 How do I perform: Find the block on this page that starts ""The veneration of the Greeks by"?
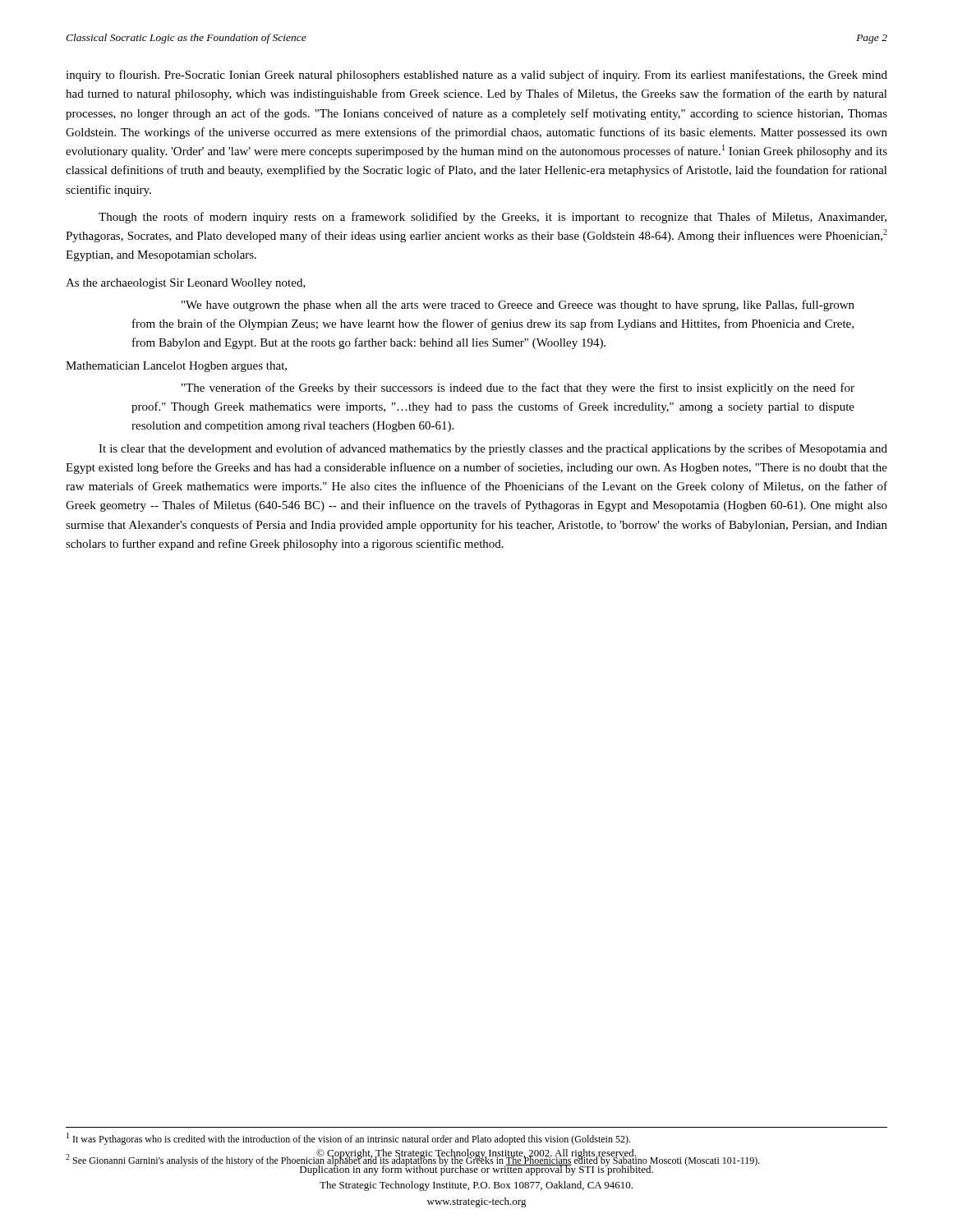[493, 407]
